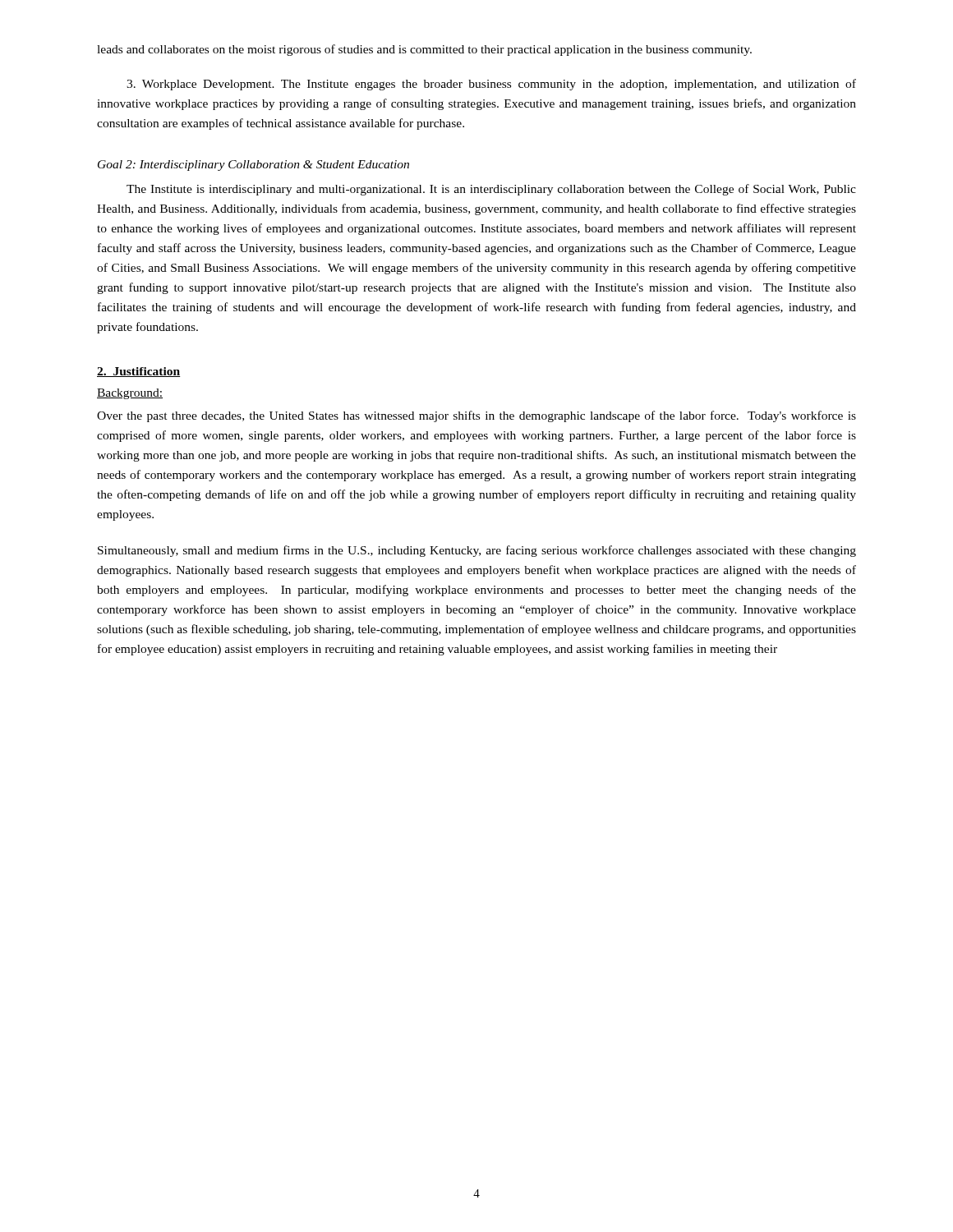Find the section header with the text "2. Justification"
Viewport: 953px width, 1232px height.
(138, 372)
